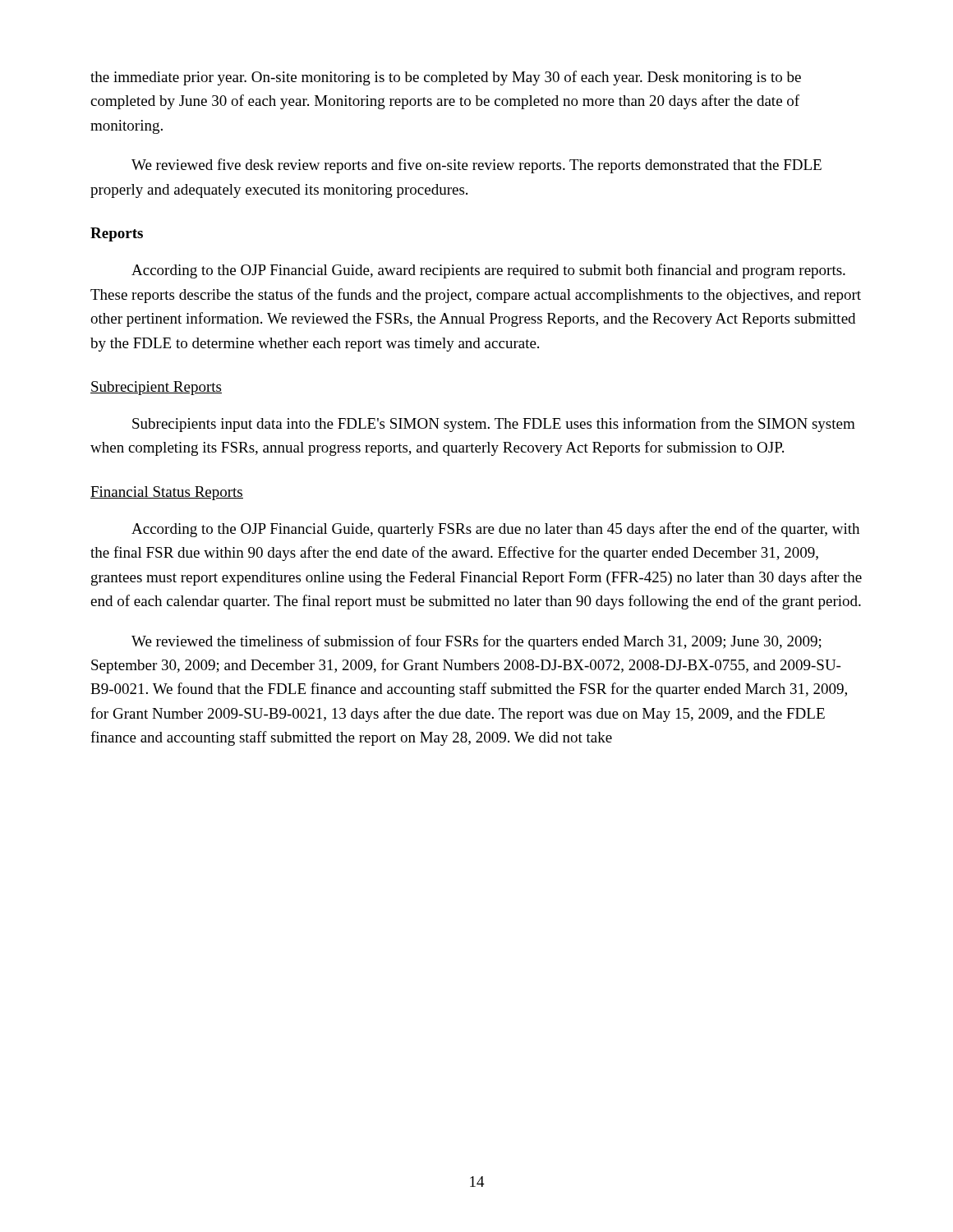Image resolution: width=953 pixels, height=1232 pixels.
Task: Select the element starting "We reviewed the timeliness of submission of"
Action: click(x=476, y=689)
